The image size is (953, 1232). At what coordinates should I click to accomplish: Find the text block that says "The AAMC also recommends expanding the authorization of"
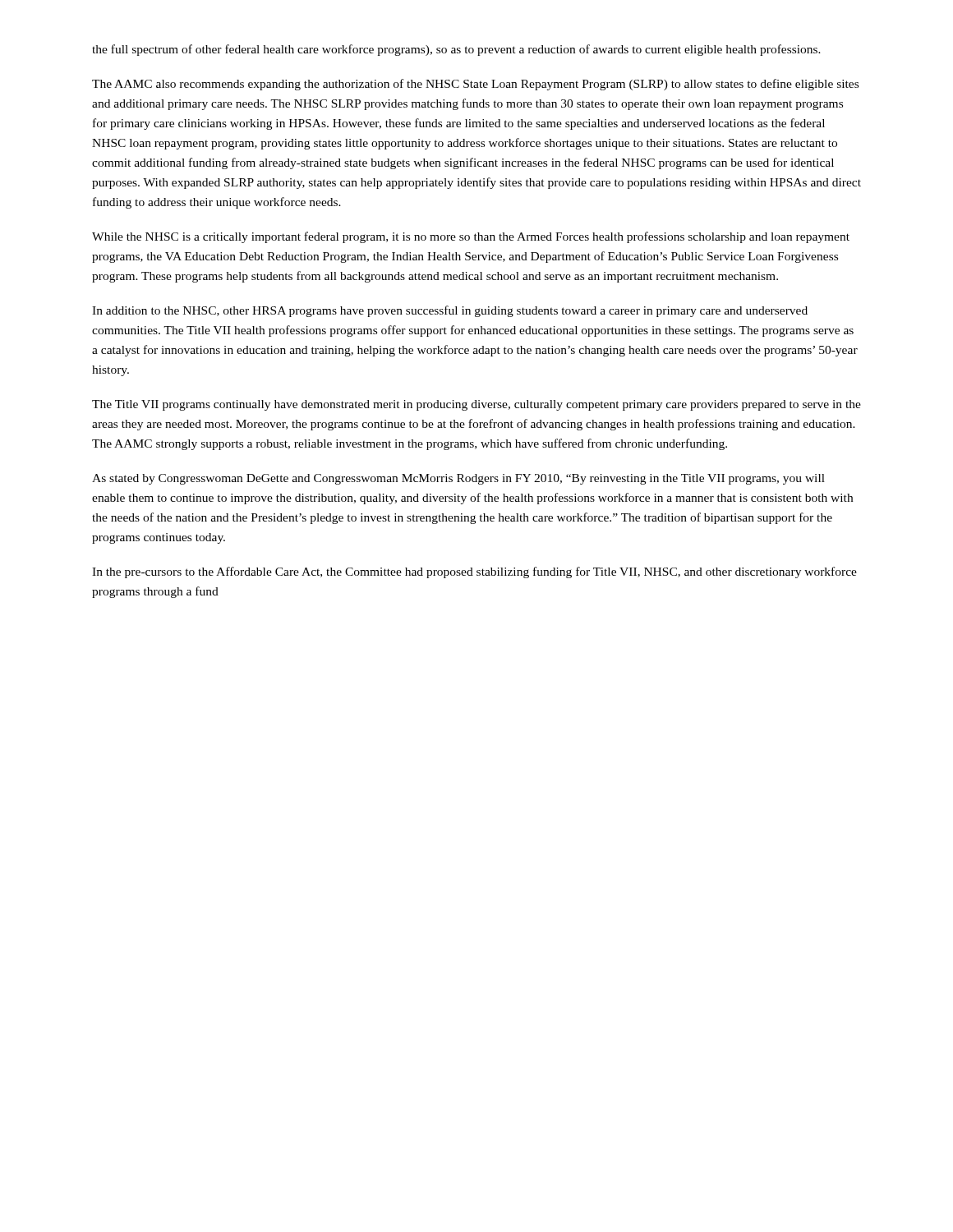tap(476, 143)
